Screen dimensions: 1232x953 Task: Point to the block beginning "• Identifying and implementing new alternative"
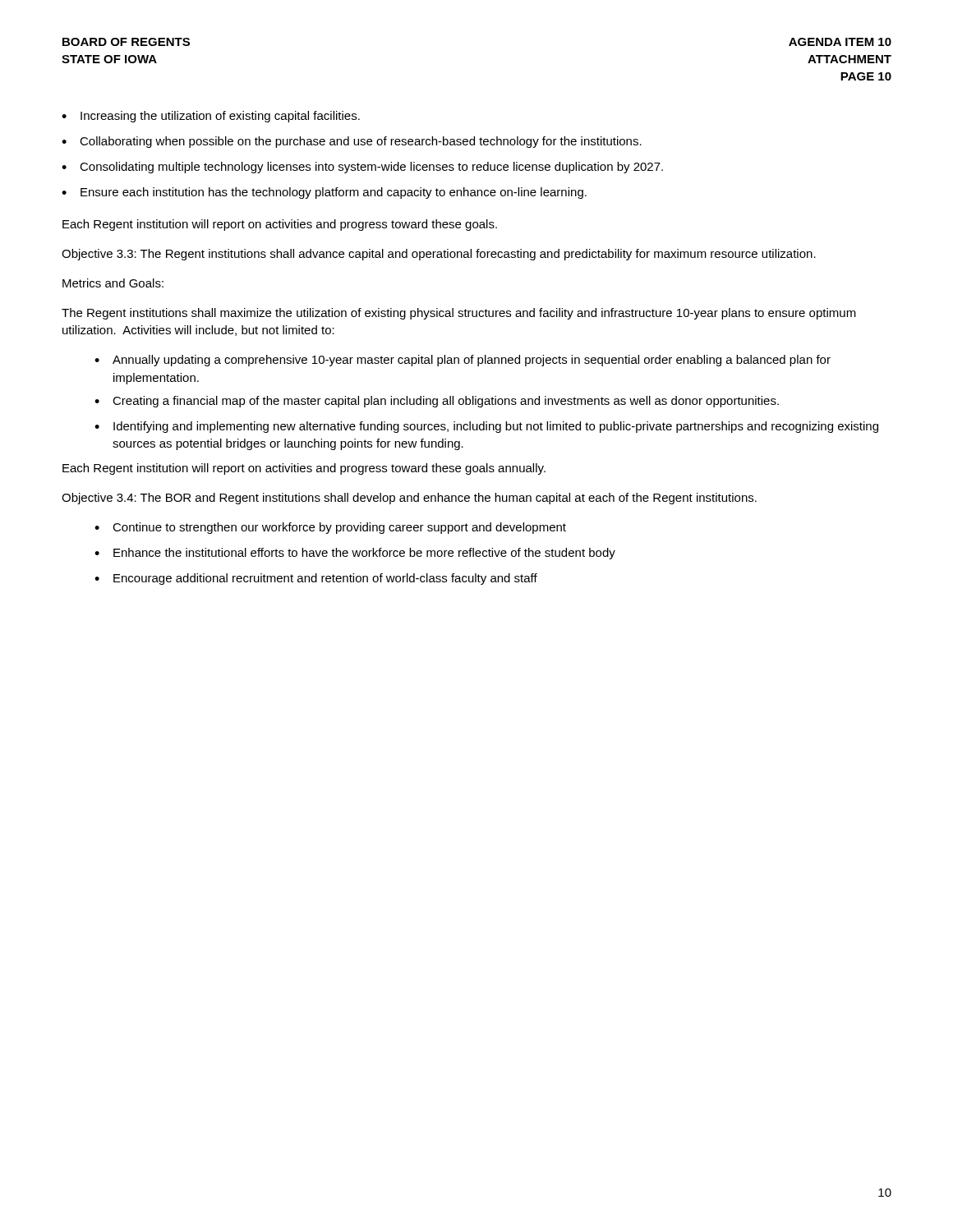(x=493, y=435)
